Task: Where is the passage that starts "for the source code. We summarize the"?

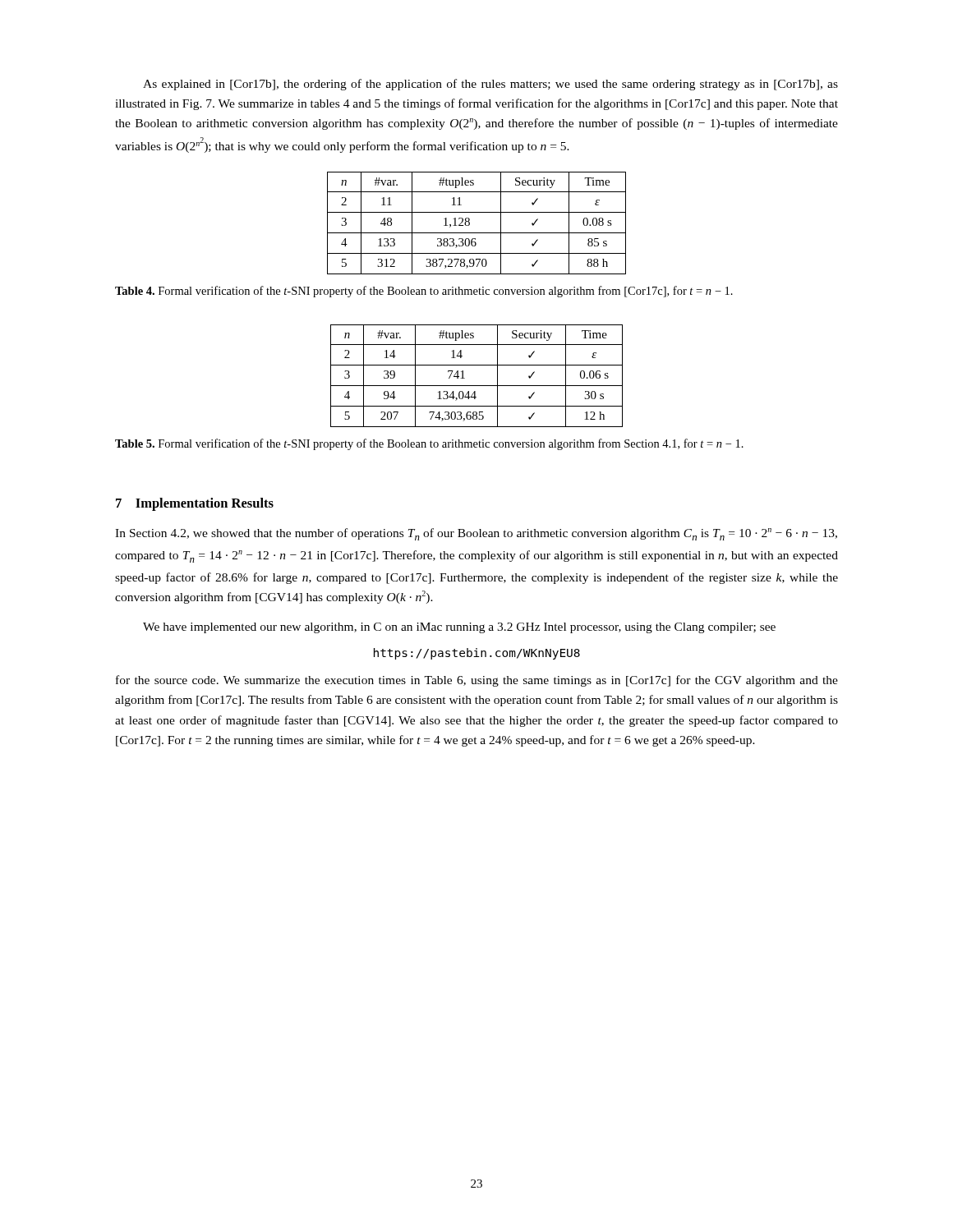Action: point(476,710)
